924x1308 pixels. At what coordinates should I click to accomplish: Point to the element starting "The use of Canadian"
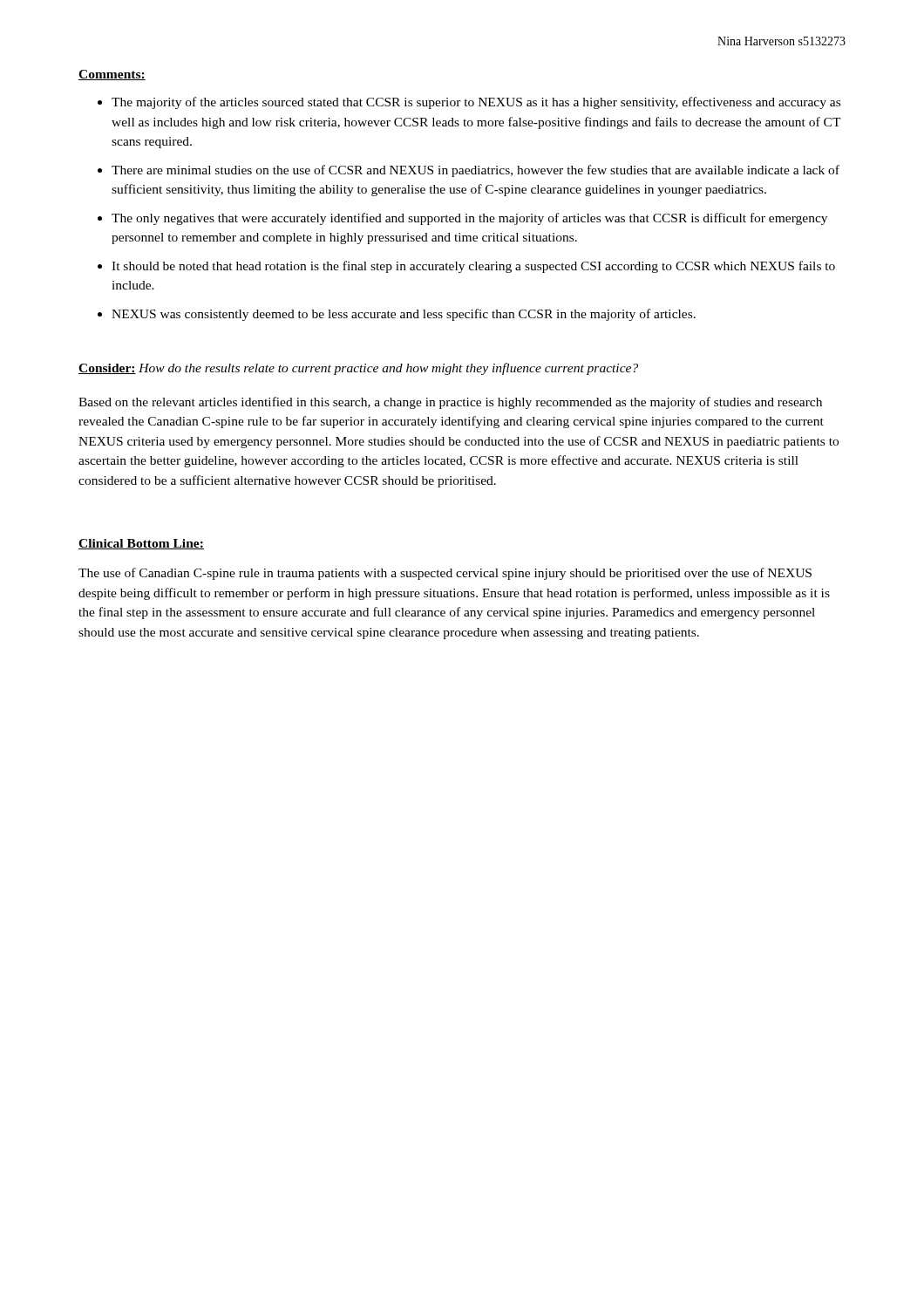[x=454, y=602]
